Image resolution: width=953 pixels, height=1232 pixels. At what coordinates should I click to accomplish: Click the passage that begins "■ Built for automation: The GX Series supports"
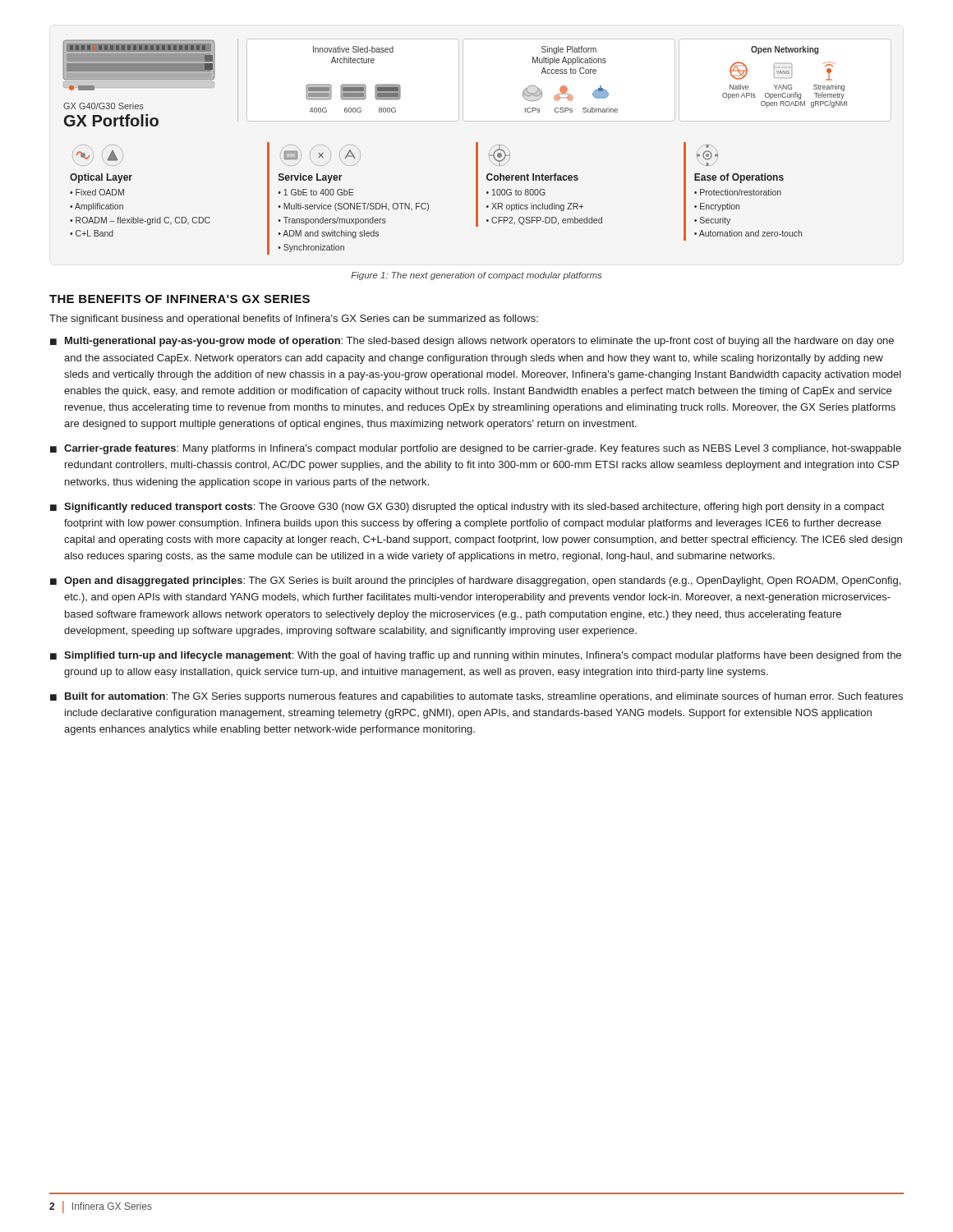476,713
